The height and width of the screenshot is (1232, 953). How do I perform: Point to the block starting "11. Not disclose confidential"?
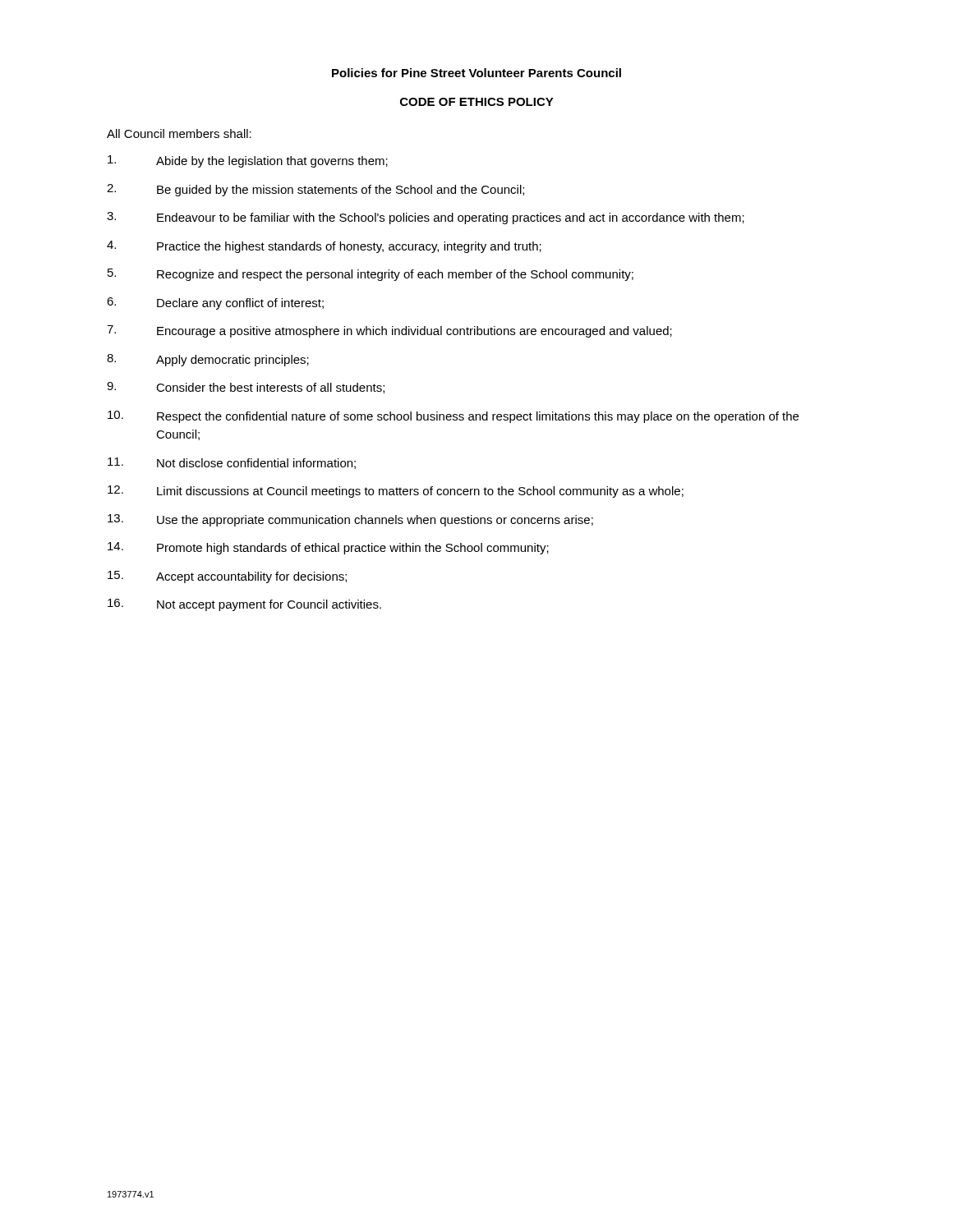[232, 463]
